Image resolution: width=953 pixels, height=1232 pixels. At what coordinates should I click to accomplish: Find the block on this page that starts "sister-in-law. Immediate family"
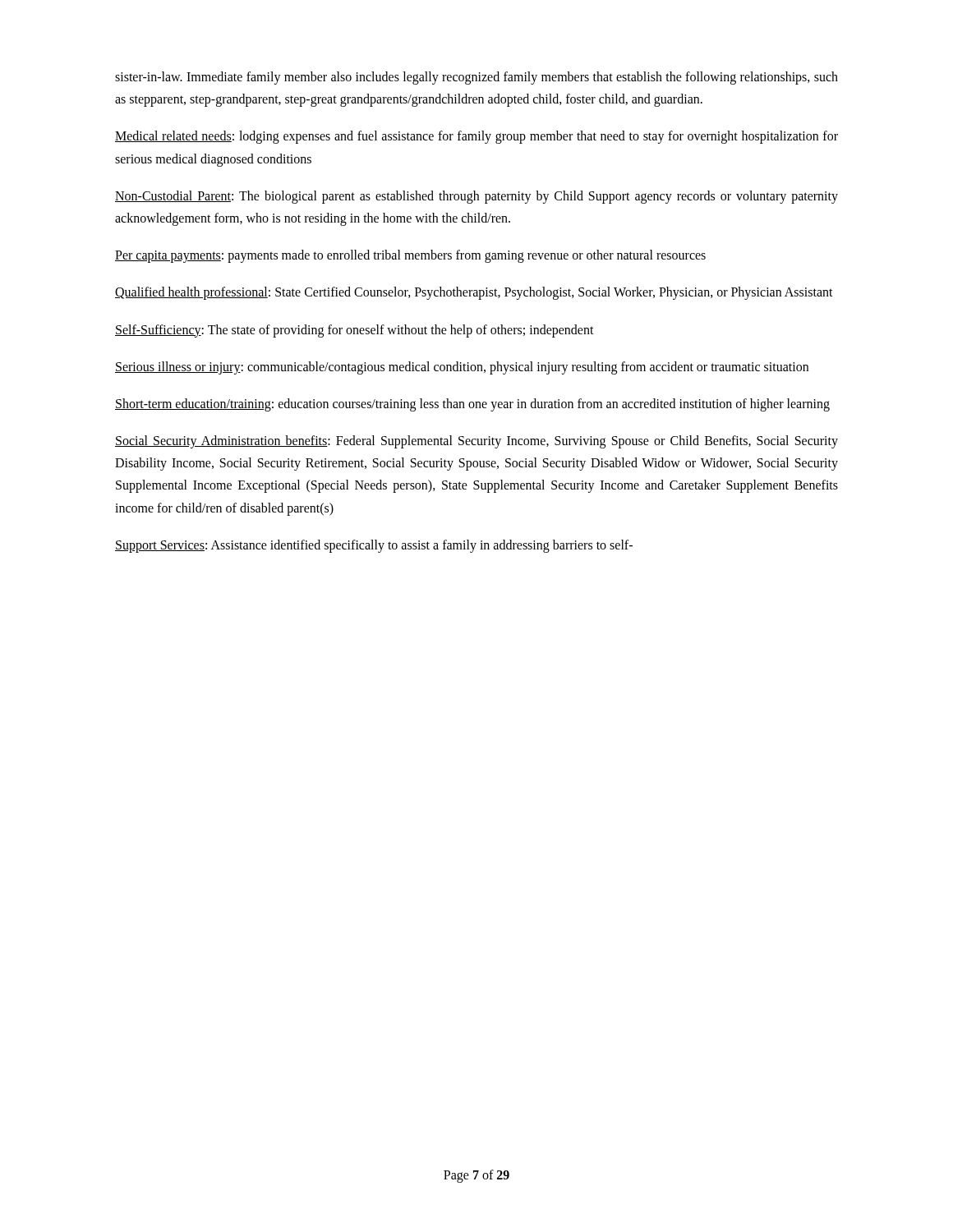pos(476,88)
